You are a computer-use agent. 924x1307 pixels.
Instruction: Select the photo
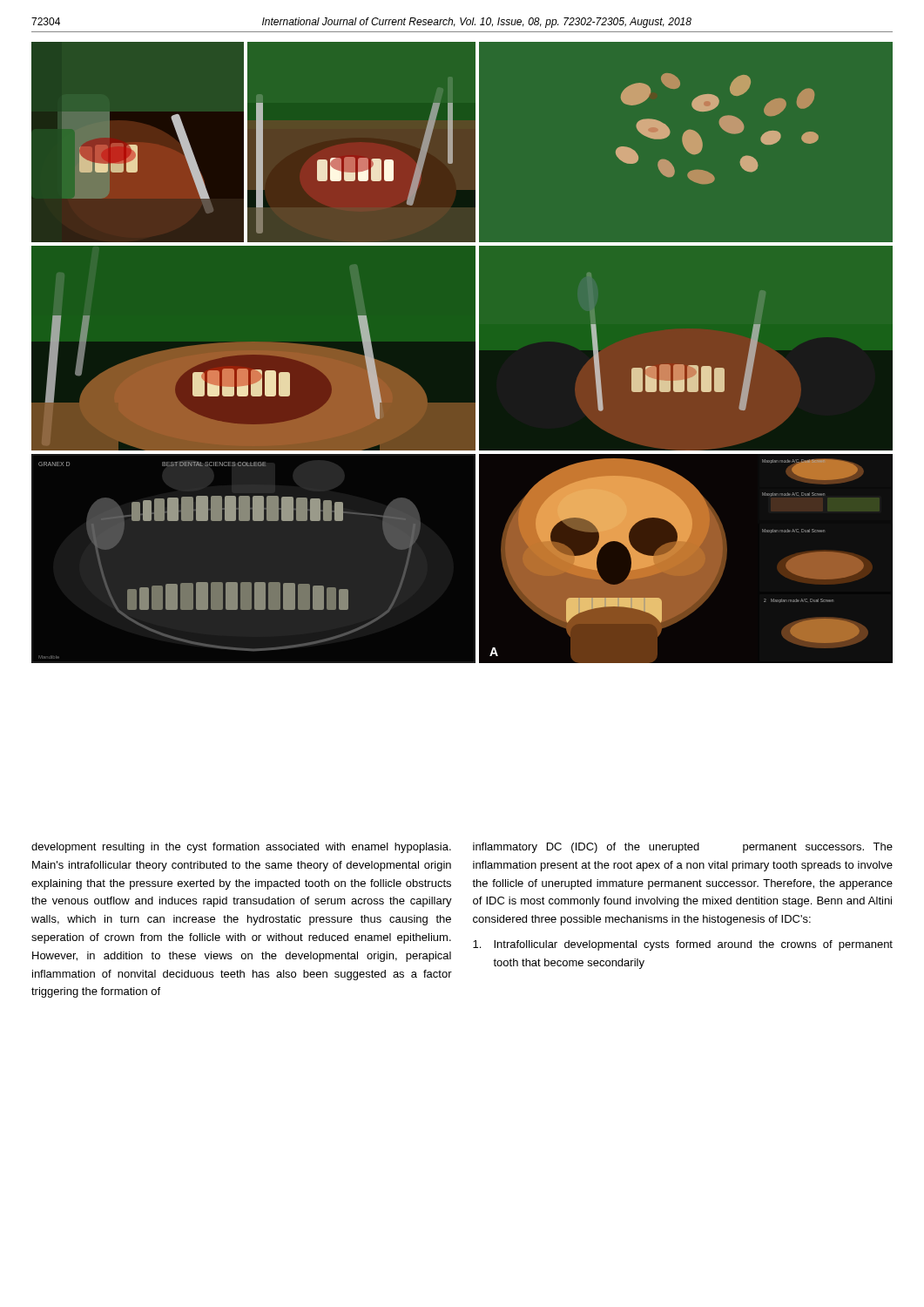point(462,352)
